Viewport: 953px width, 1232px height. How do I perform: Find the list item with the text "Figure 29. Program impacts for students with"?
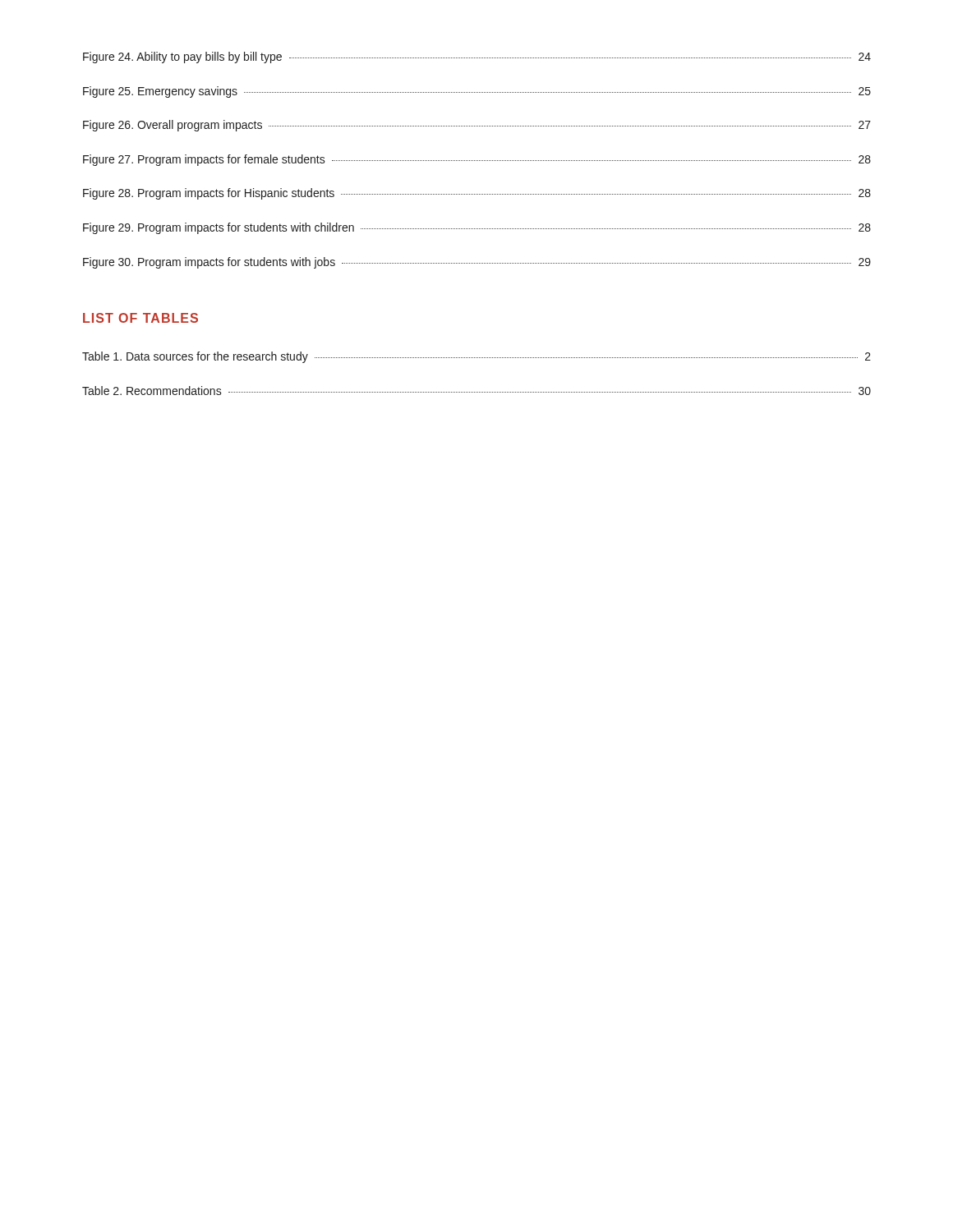476,228
